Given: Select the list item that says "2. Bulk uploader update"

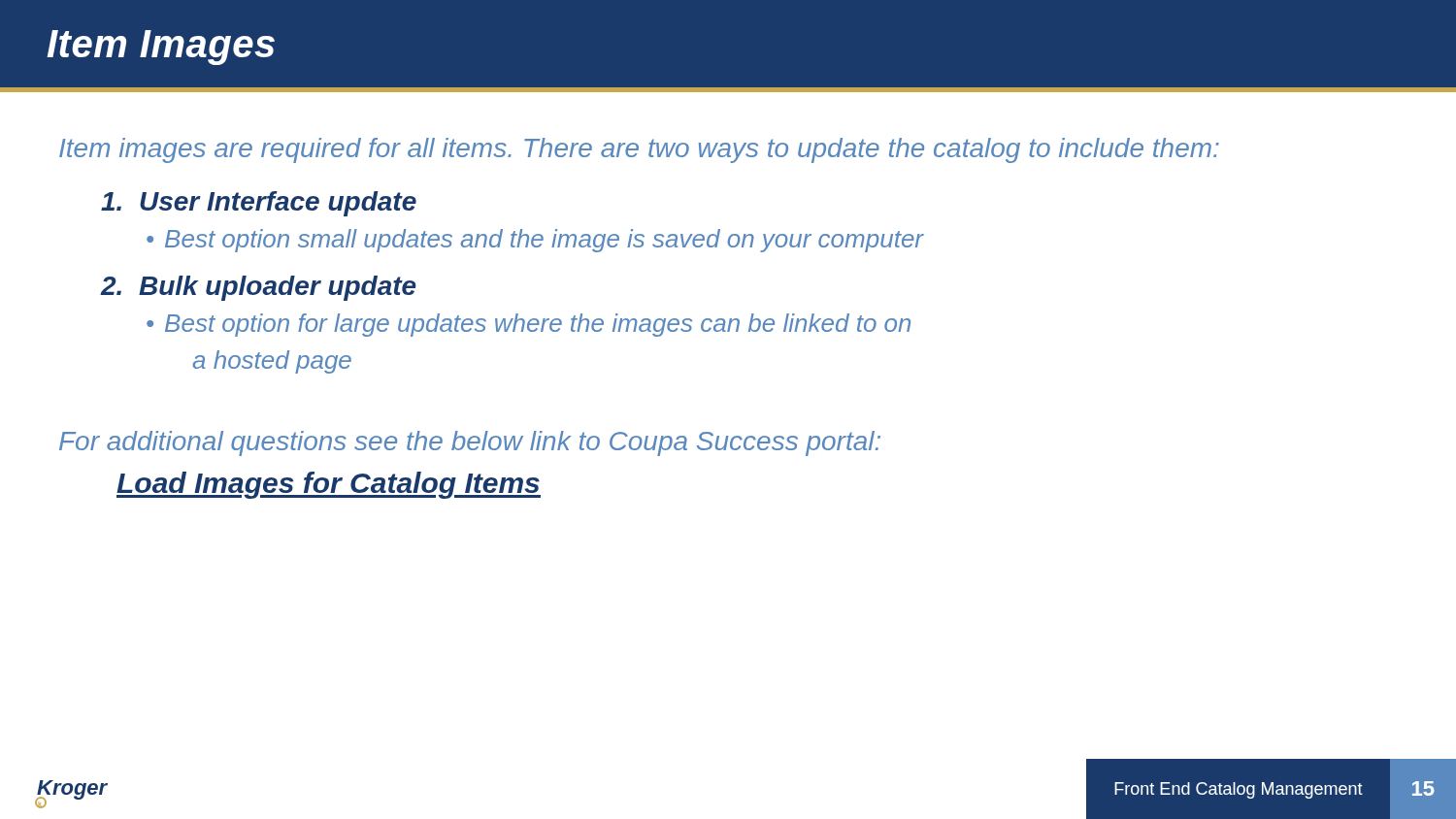Looking at the screenshot, I should pyautogui.click(x=259, y=286).
